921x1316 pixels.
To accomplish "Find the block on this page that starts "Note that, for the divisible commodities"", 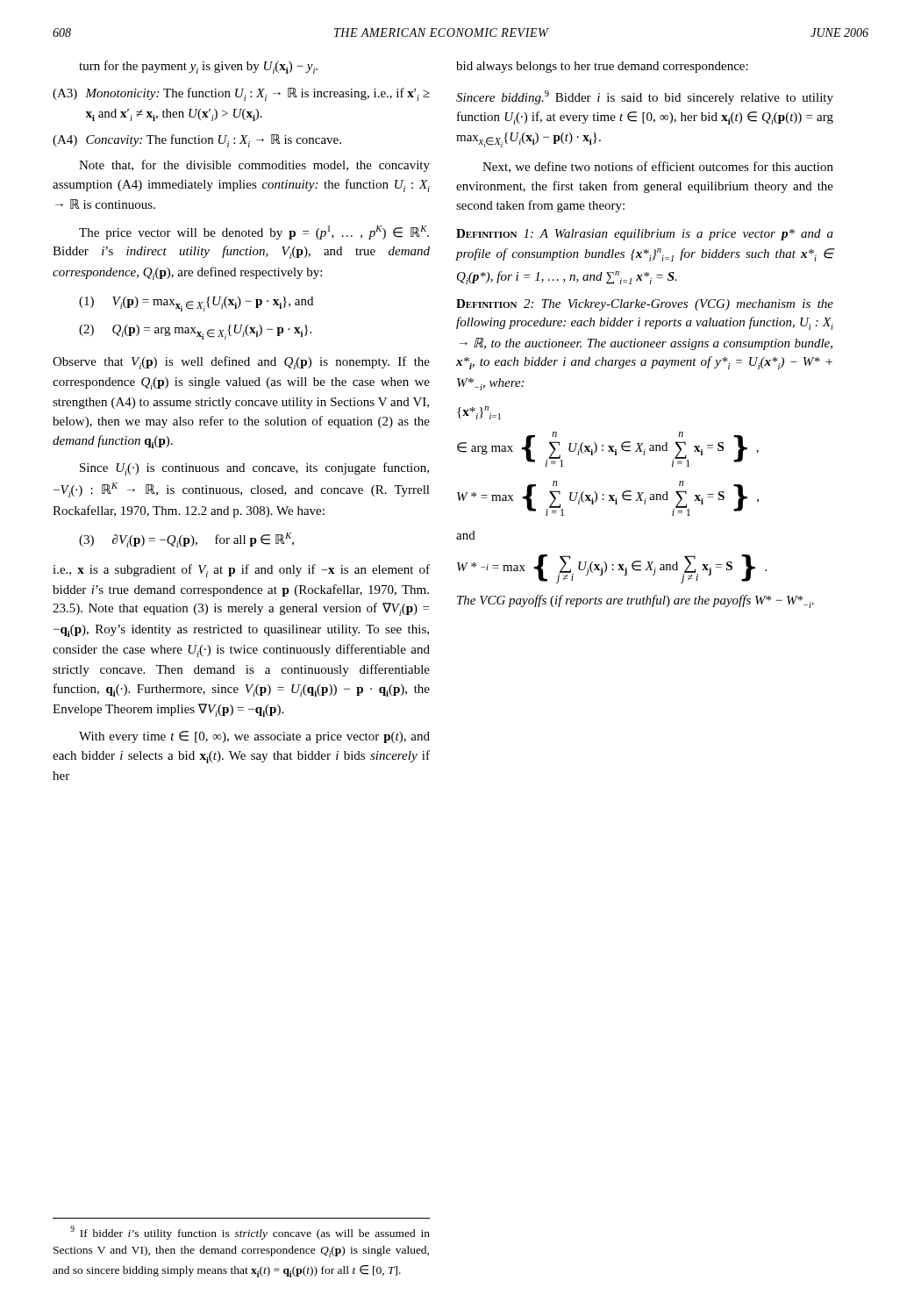I will click(x=241, y=220).
